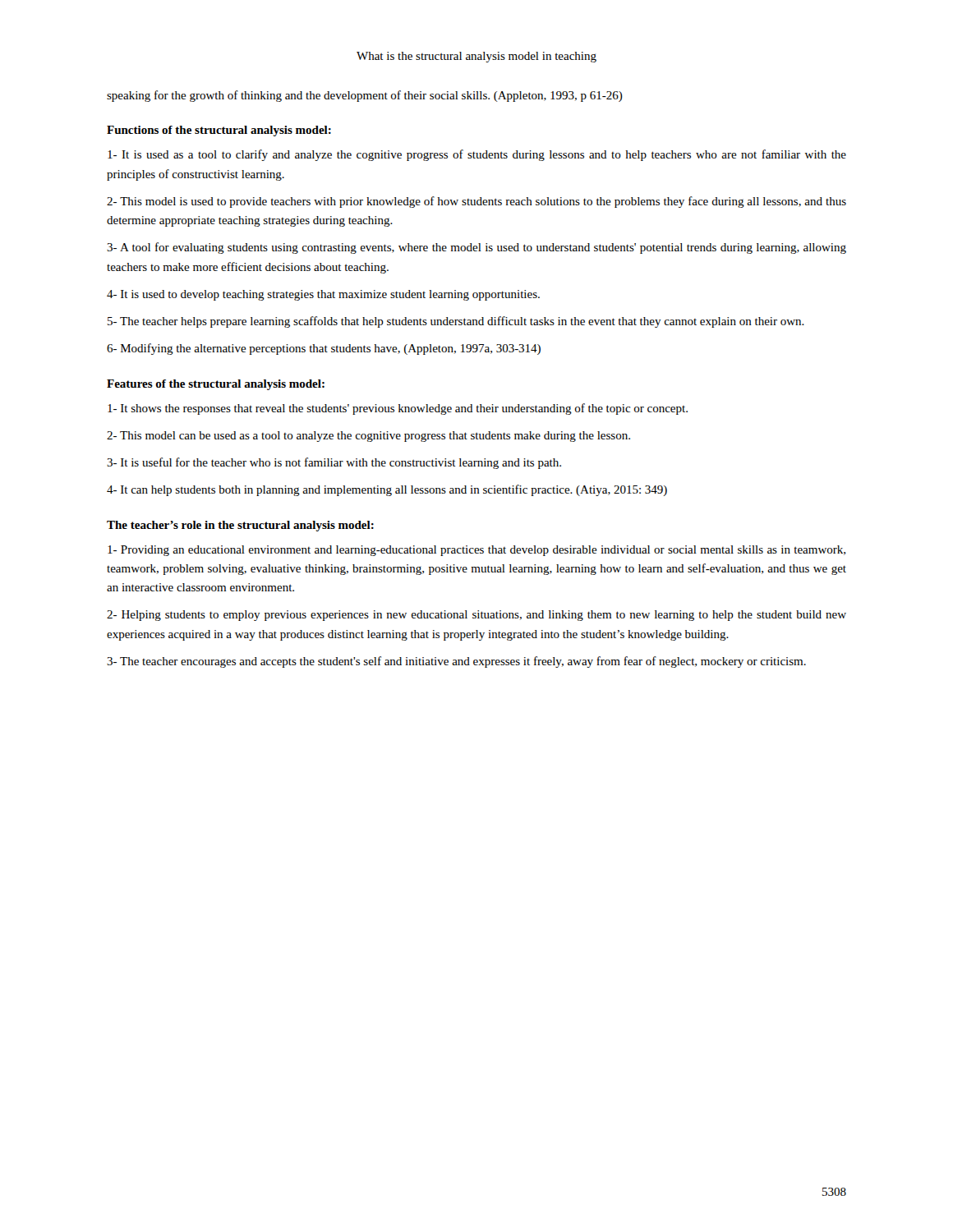Find the section header on this page that starts "The teacher’s role"

click(241, 524)
